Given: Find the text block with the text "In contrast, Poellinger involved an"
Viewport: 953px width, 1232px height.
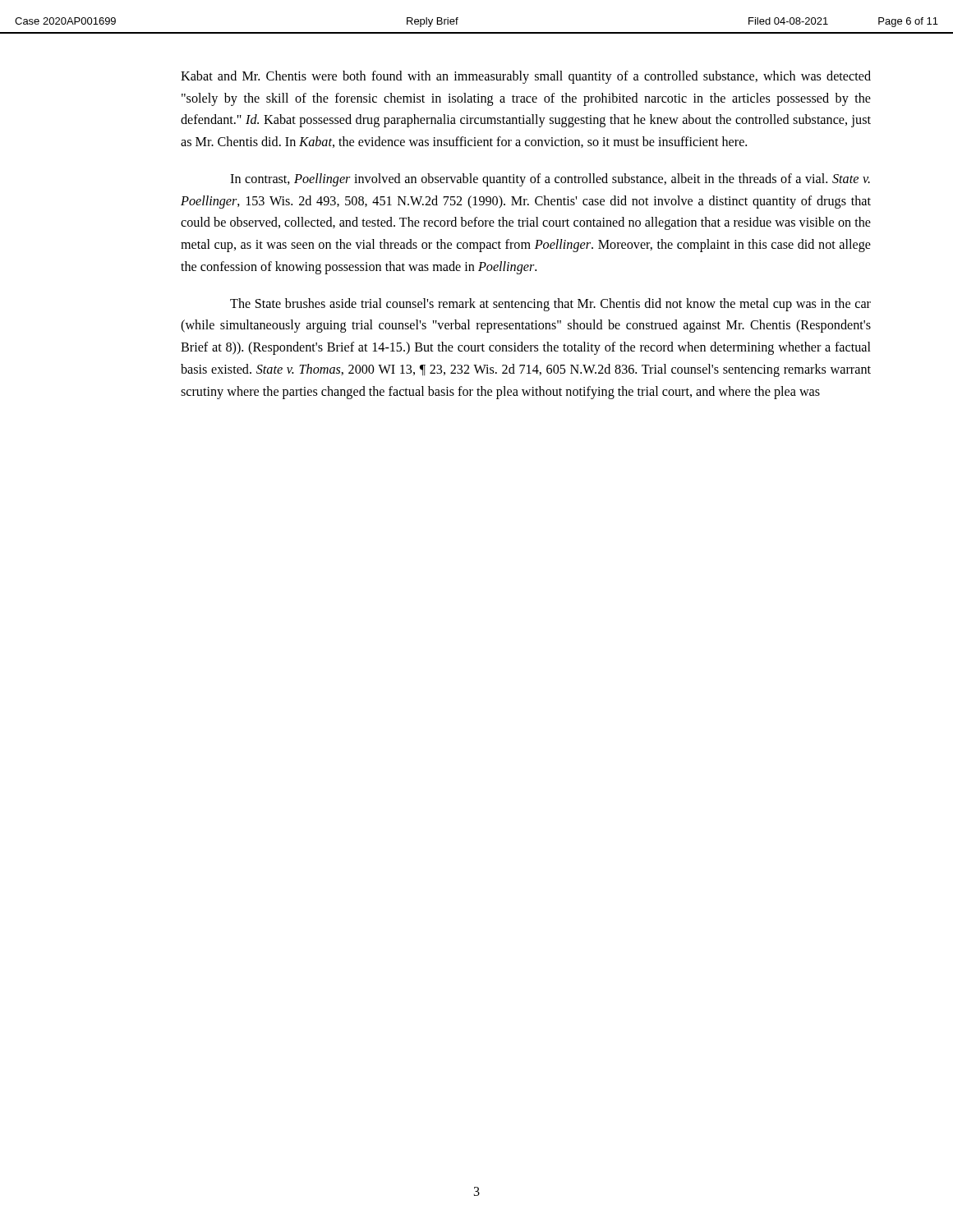Looking at the screenshot, I should (526, 223).
